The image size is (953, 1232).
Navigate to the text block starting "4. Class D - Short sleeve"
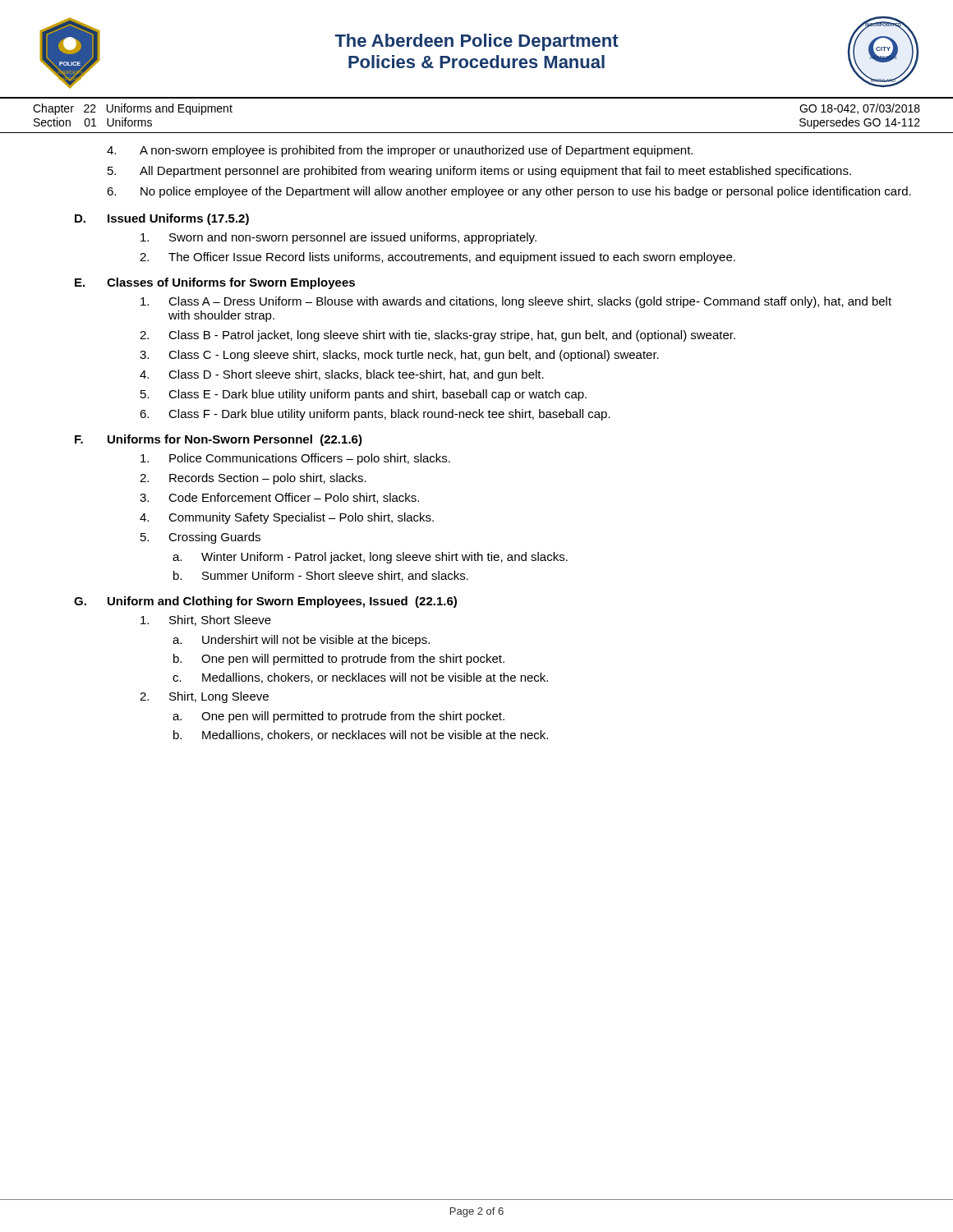tap(526, 374)
